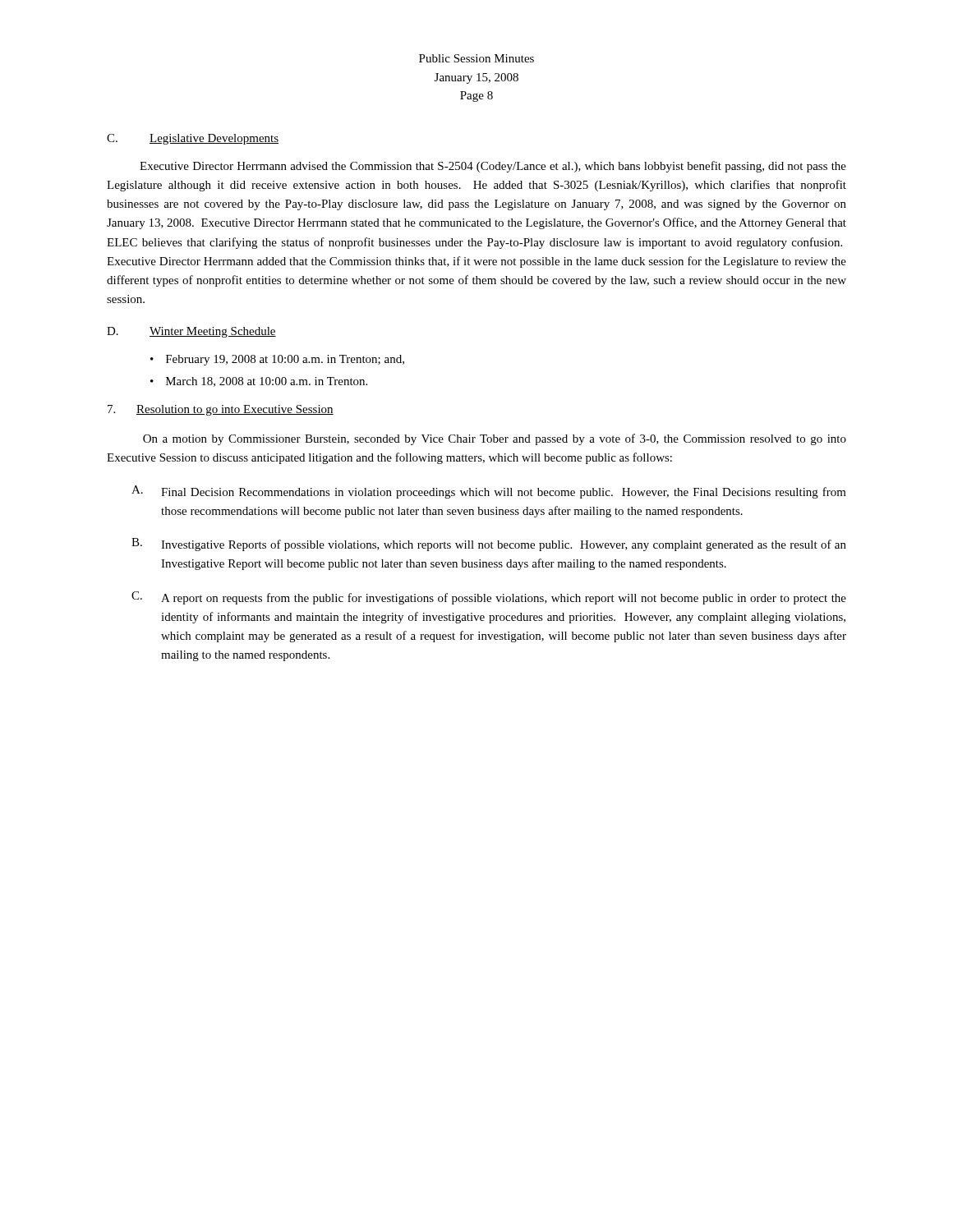Image resolution: width=953 pixels, height=1232 pixels.
Task: Find the list item that says "C. A report on requests from"
Action: [489, 627]
